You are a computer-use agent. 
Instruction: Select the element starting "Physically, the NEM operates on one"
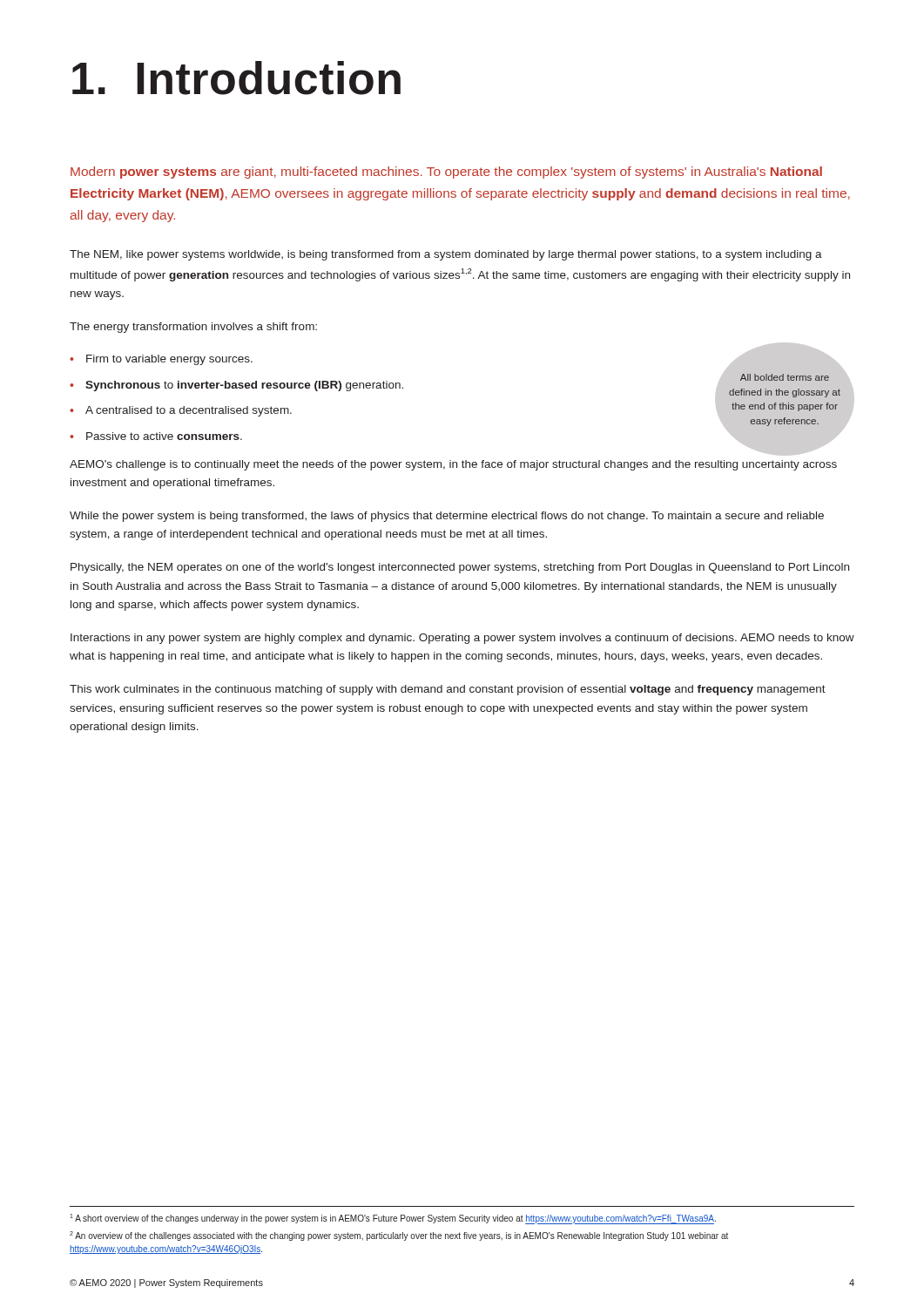[x=460, y=586]
